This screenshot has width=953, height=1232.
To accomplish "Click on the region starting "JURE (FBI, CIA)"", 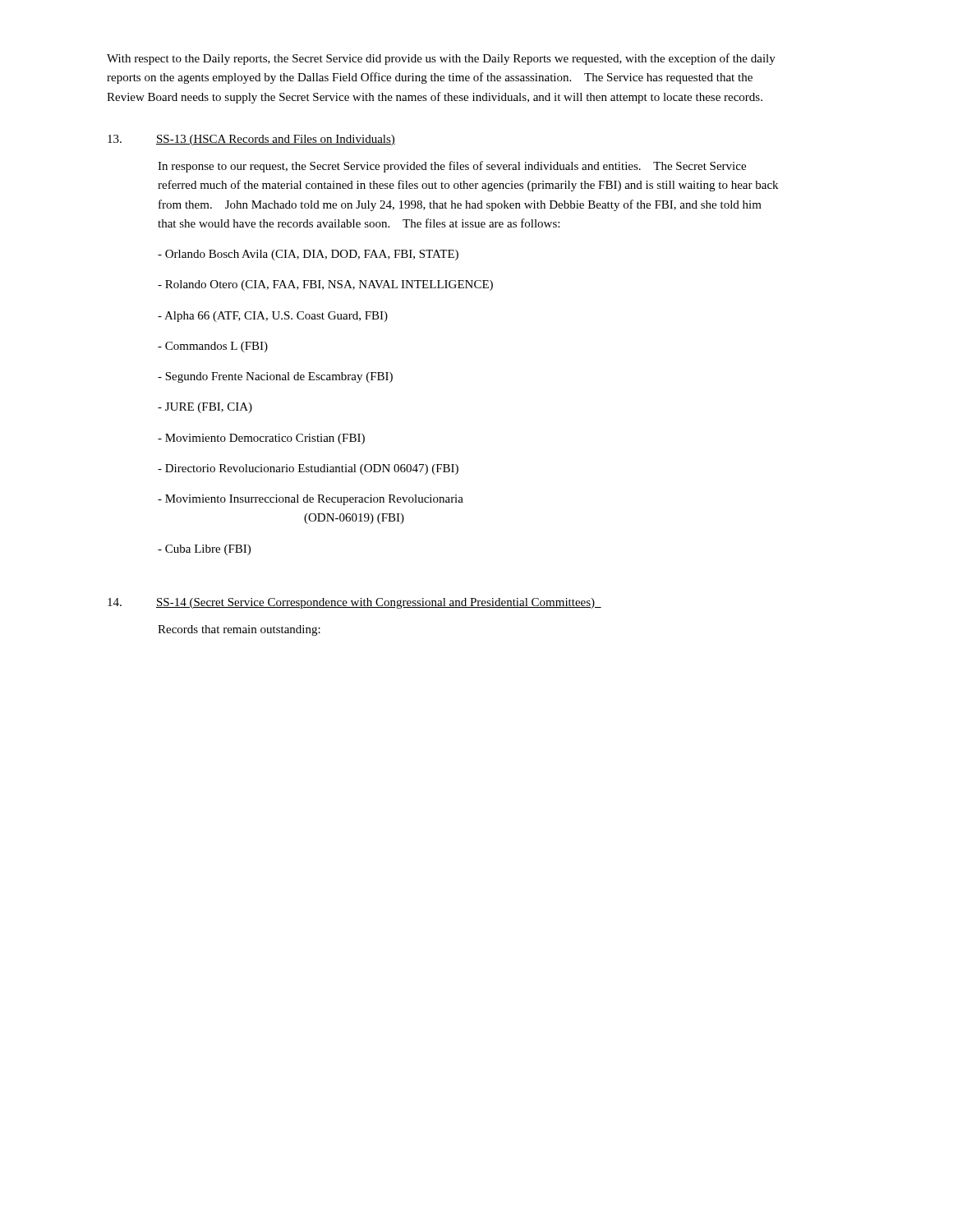I will pyautogui.click(x=205, y=407).
